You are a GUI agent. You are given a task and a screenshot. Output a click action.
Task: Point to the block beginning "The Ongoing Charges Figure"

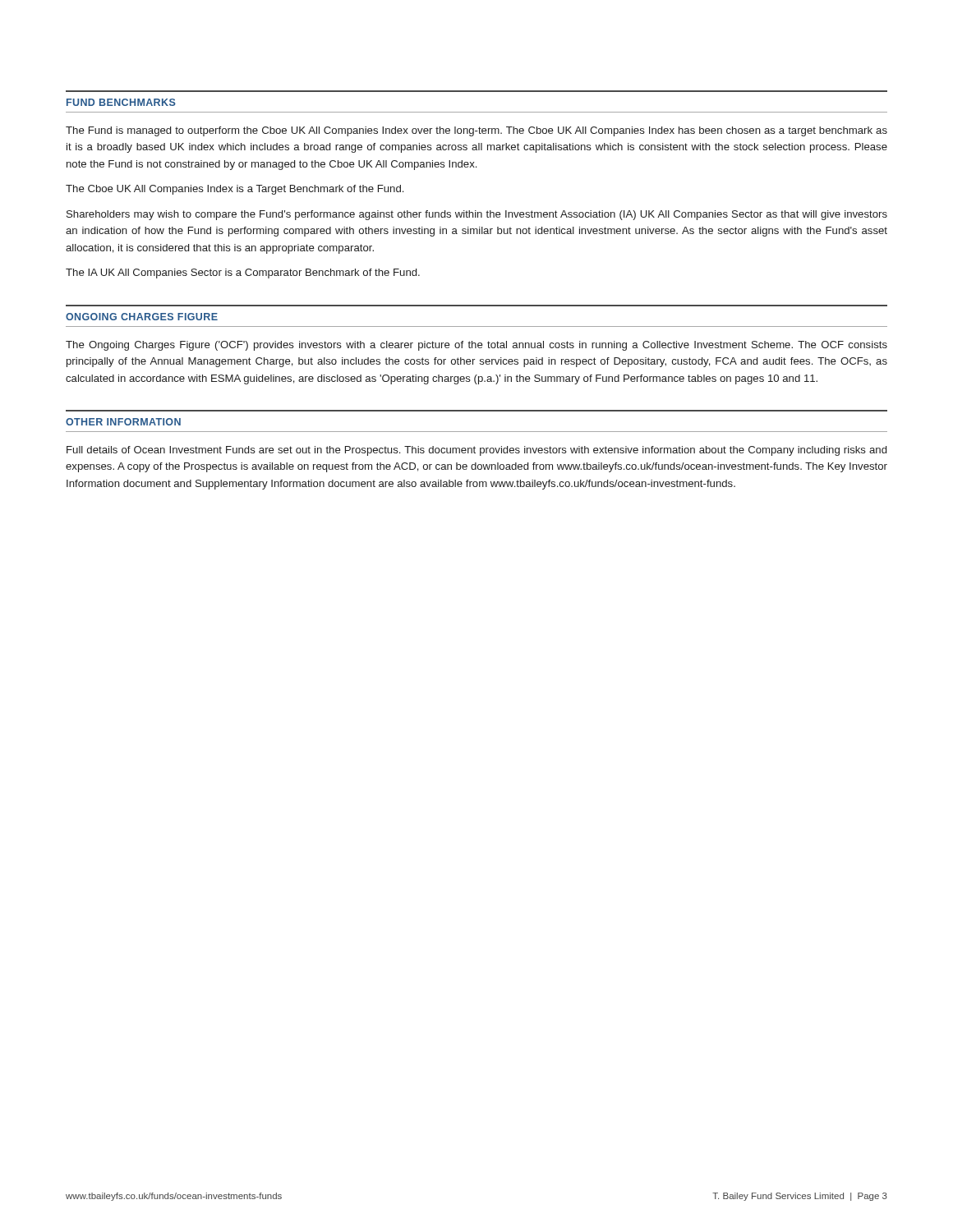(476, 361)
